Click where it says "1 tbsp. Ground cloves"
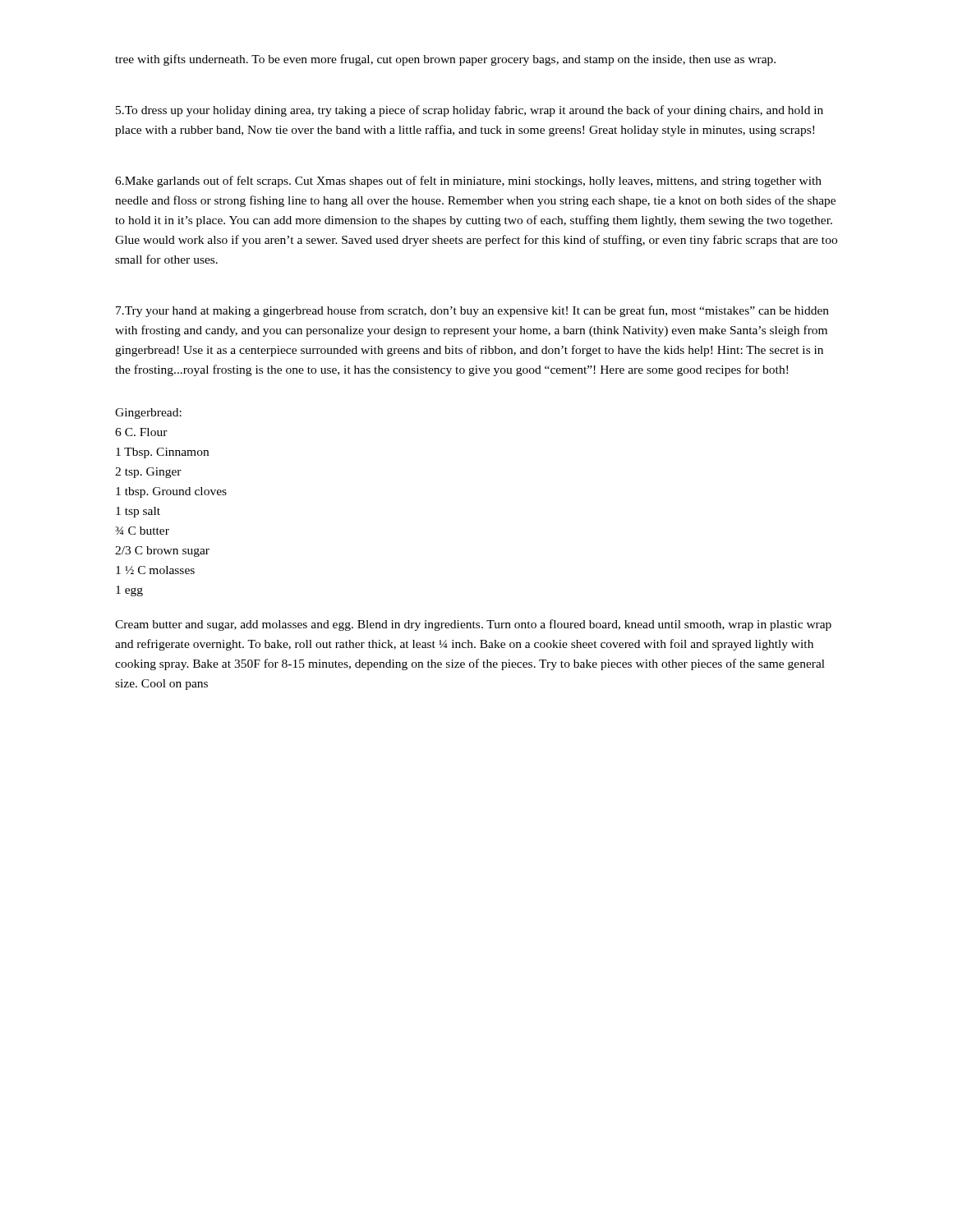Image resolution: width=953 pixels, height=1232 pixels. [171, 491]
